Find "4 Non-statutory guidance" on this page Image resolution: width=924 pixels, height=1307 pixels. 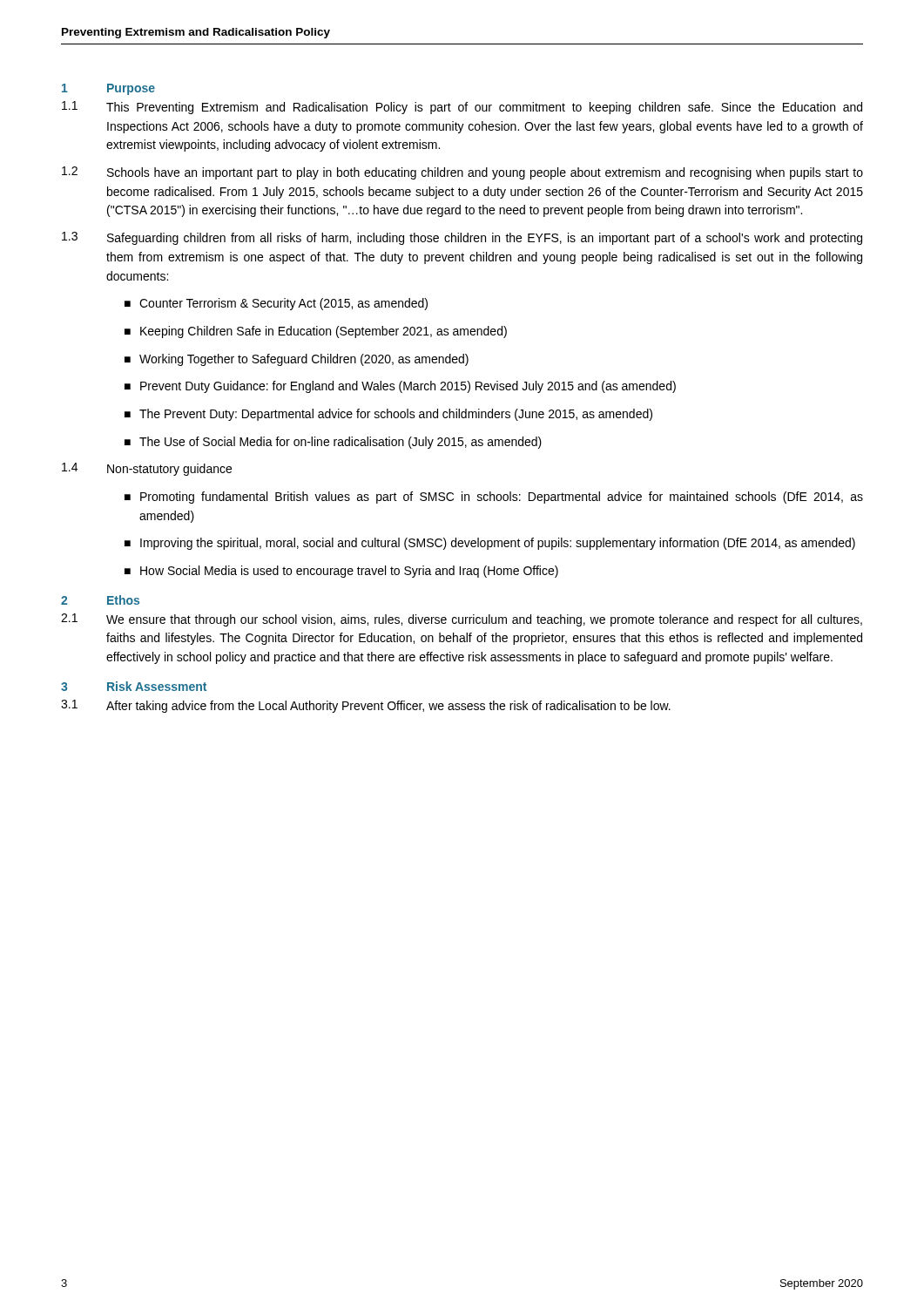pos(147,469)
